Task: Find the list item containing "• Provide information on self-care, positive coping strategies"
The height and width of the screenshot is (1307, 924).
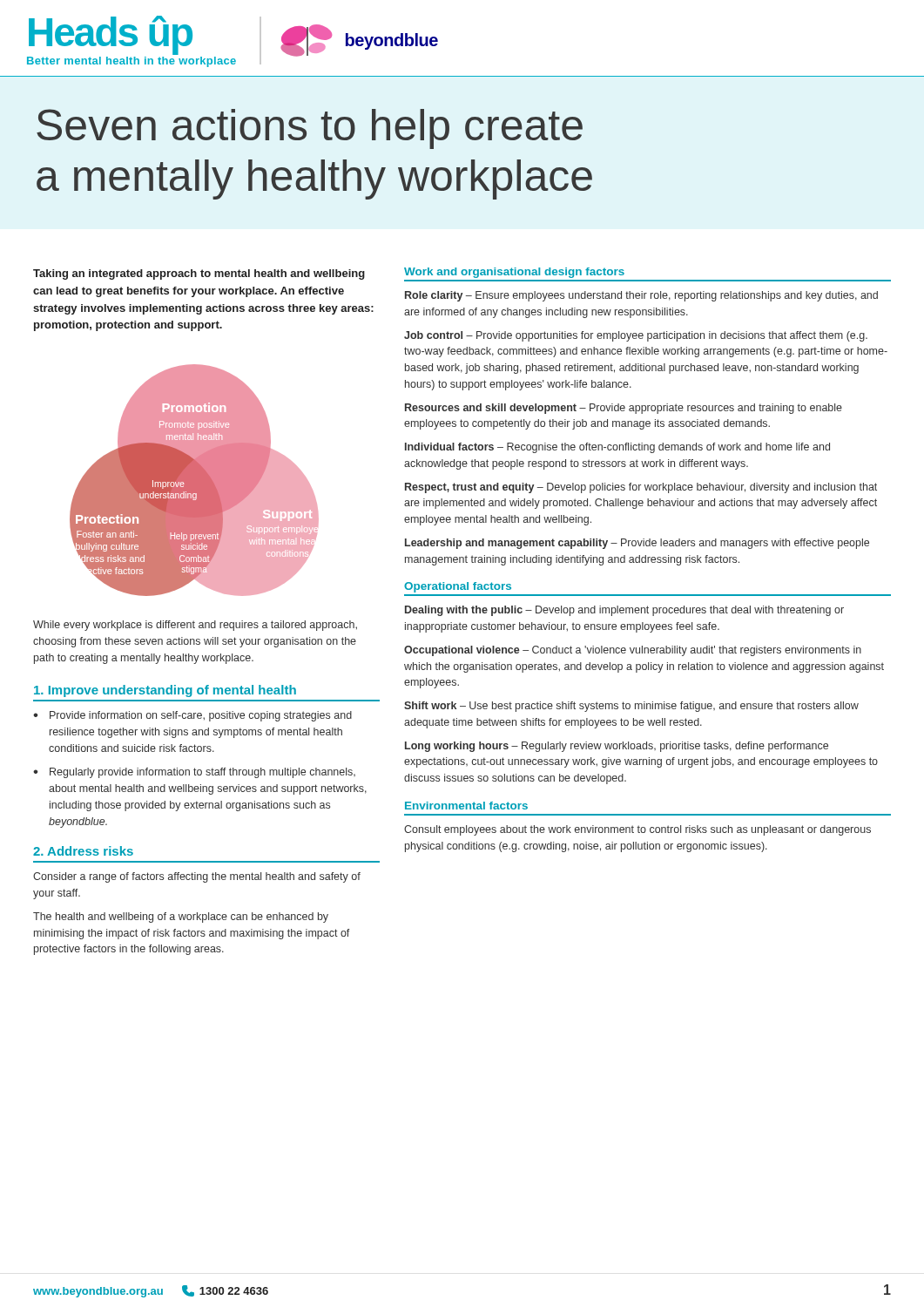Action: [193, 731]
